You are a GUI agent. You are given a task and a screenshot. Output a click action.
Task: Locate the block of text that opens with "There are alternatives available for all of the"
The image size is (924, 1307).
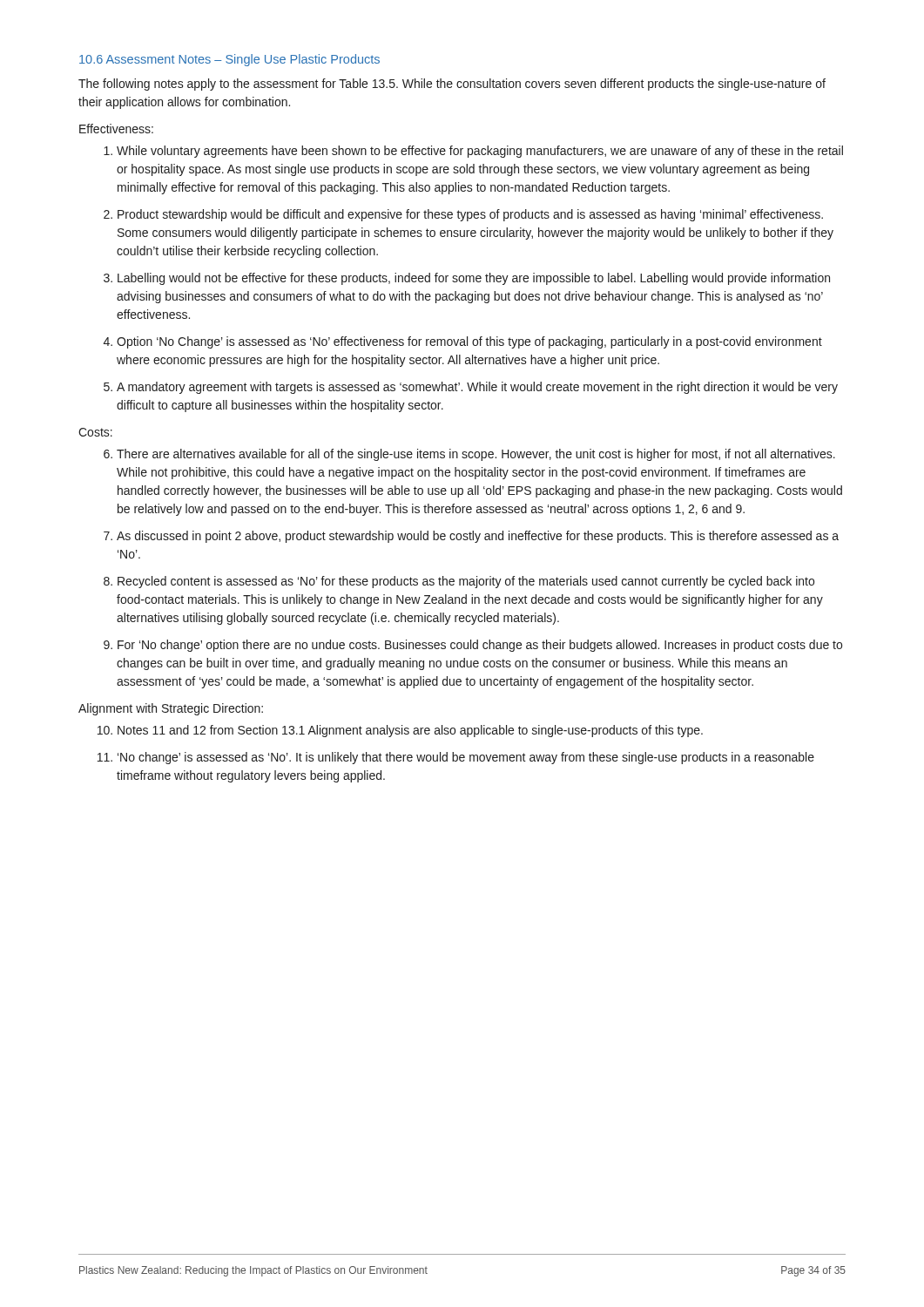pos(480,481)
